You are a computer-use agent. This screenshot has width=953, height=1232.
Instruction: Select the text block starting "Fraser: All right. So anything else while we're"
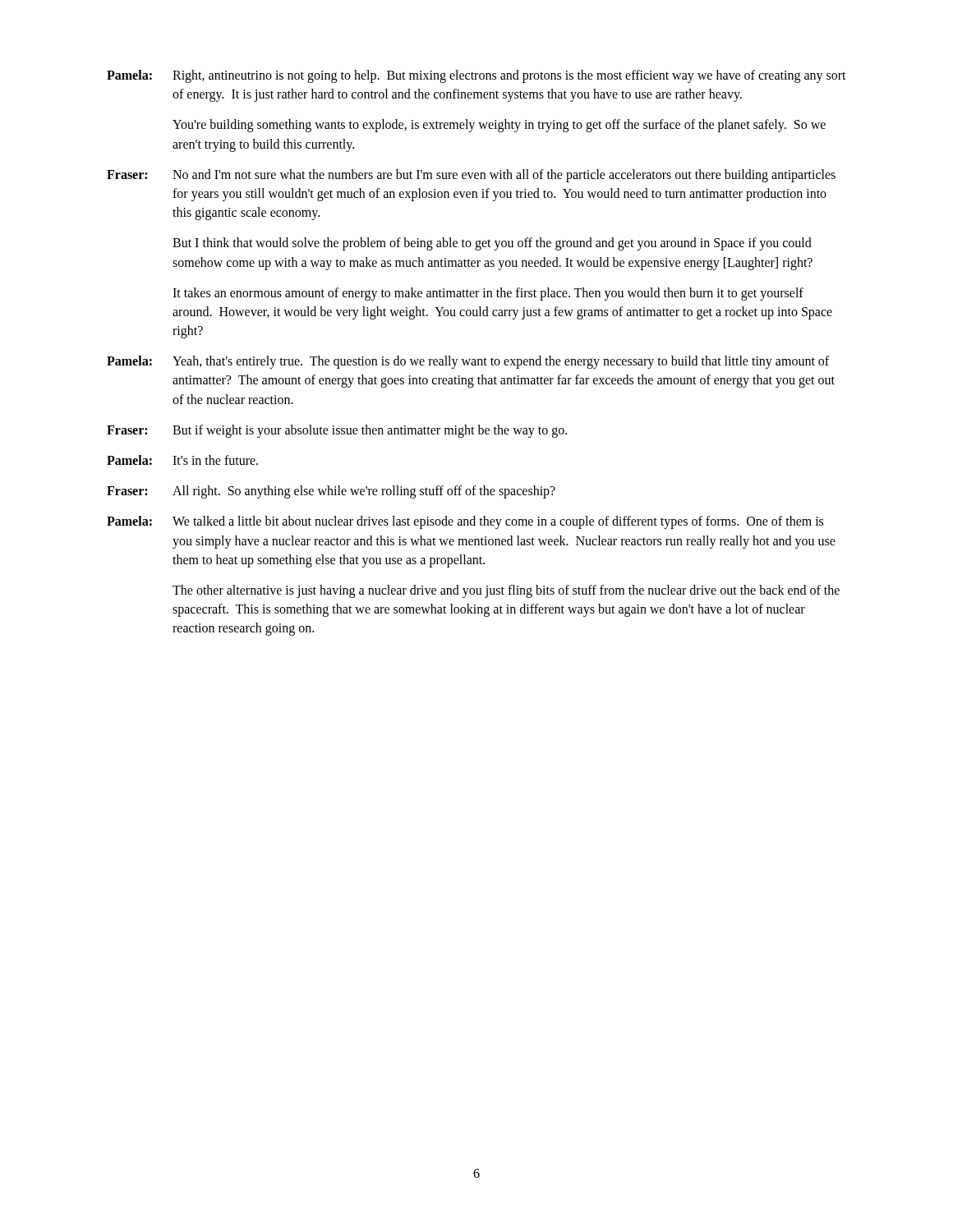click(x=476, y=491)
